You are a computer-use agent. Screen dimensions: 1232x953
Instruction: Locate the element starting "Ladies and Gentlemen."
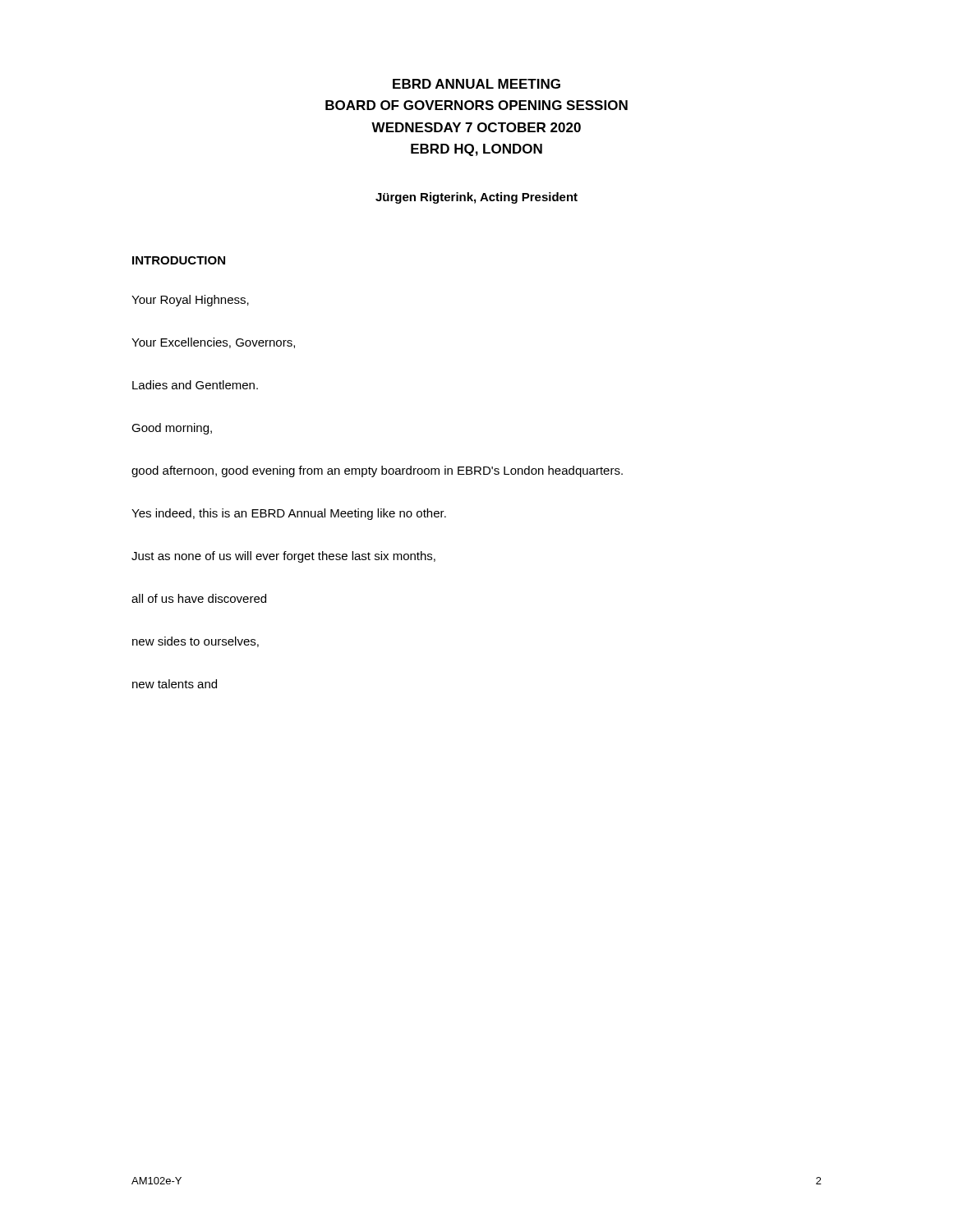tap(195, 385)
